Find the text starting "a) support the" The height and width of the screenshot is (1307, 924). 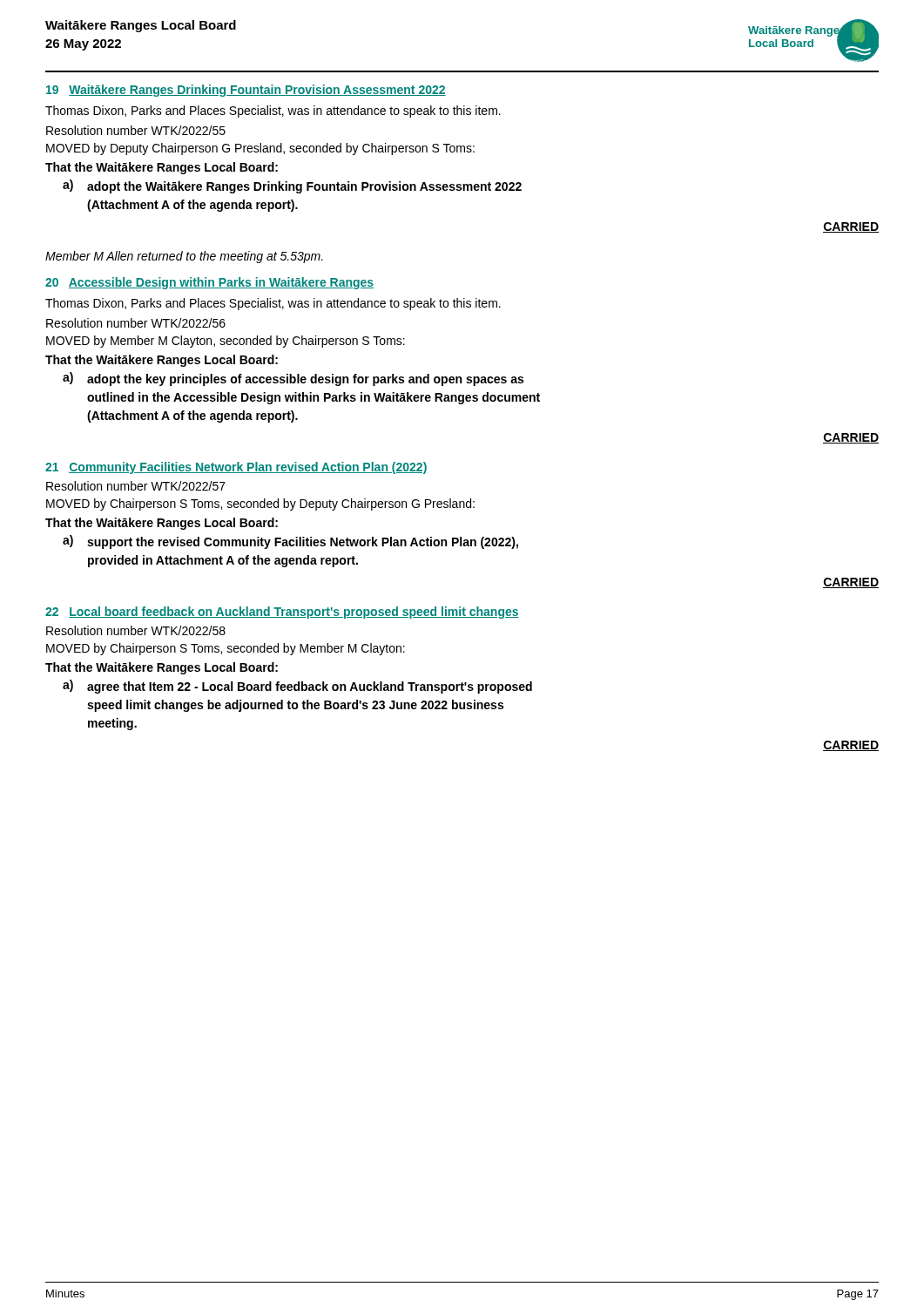291,552
